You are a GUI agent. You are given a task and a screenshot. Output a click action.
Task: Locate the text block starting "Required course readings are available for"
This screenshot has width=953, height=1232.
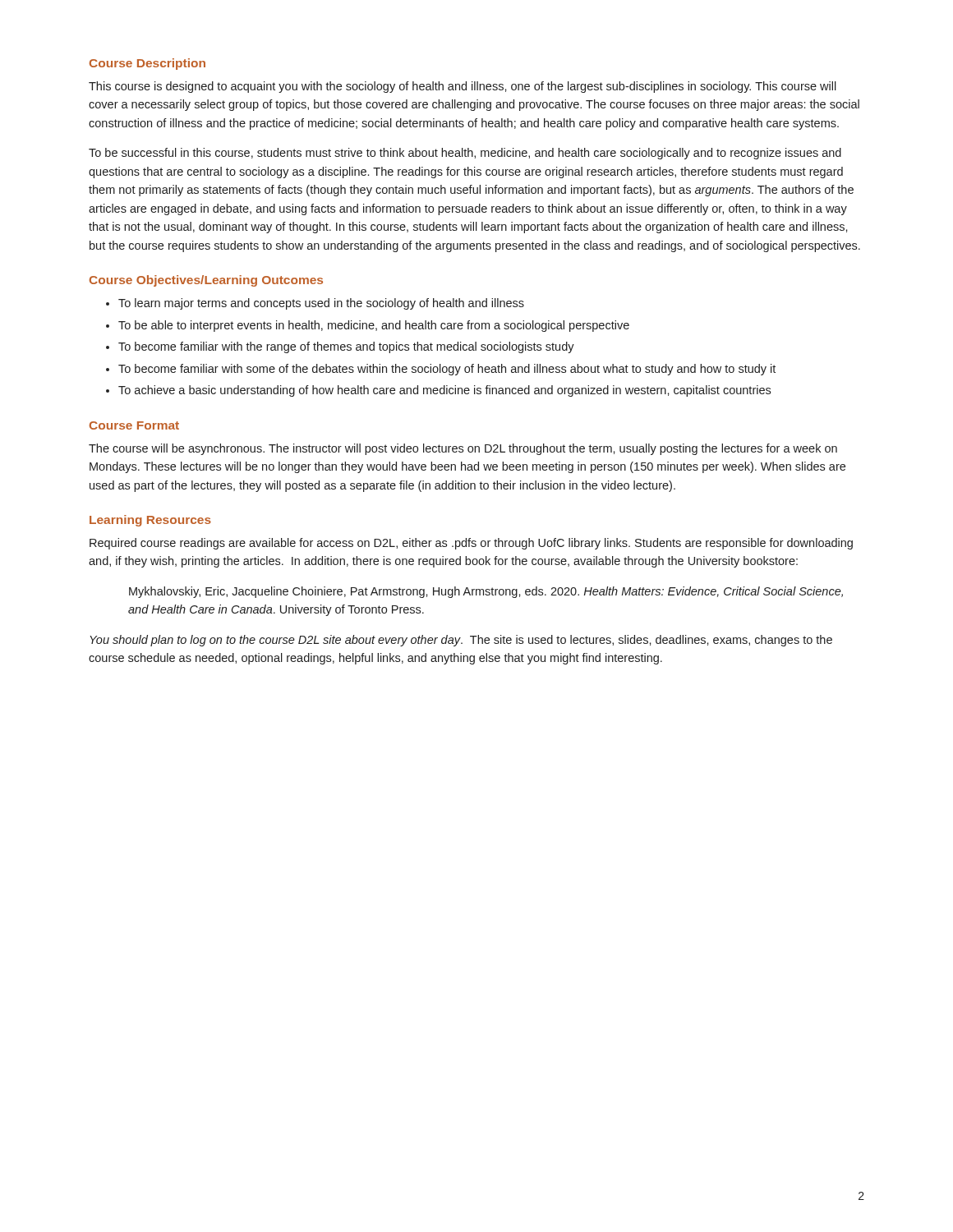tap(471, 552)
